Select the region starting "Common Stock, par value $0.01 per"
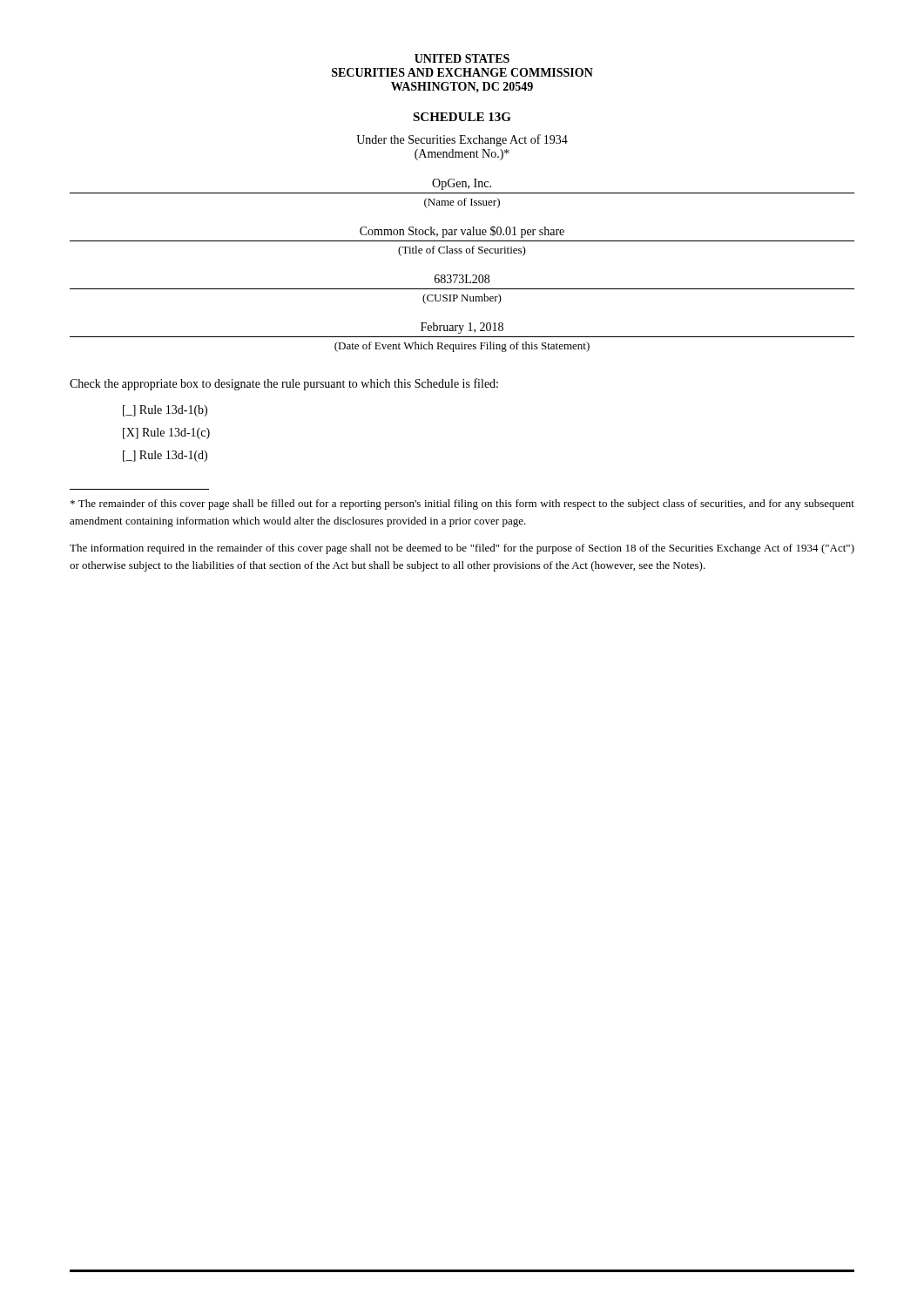Image resolution: width=924 pixels, height=1307 pixels. 462,241
